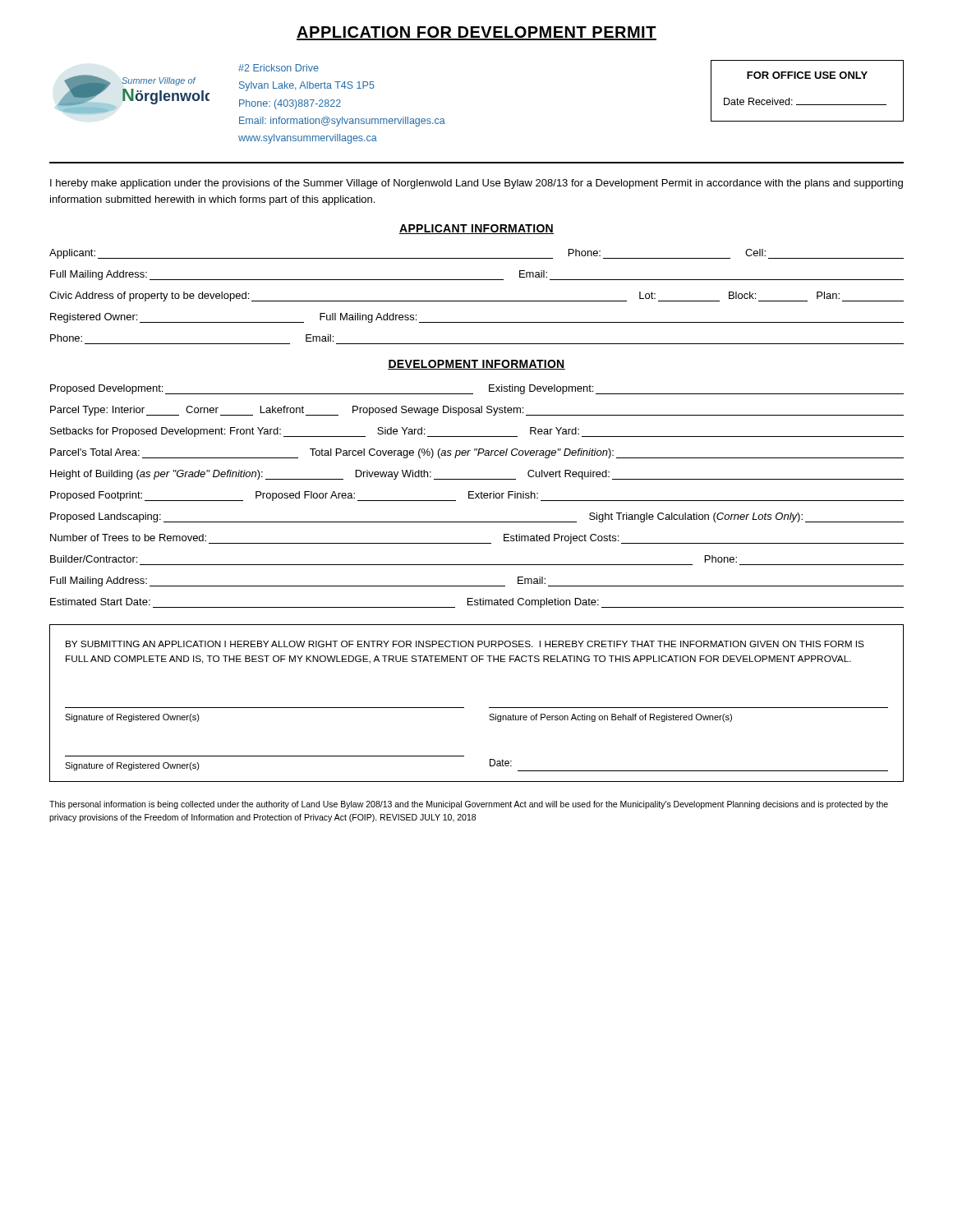Point to the block beginning "Proposed Development: Existing"

click(476, 387)
